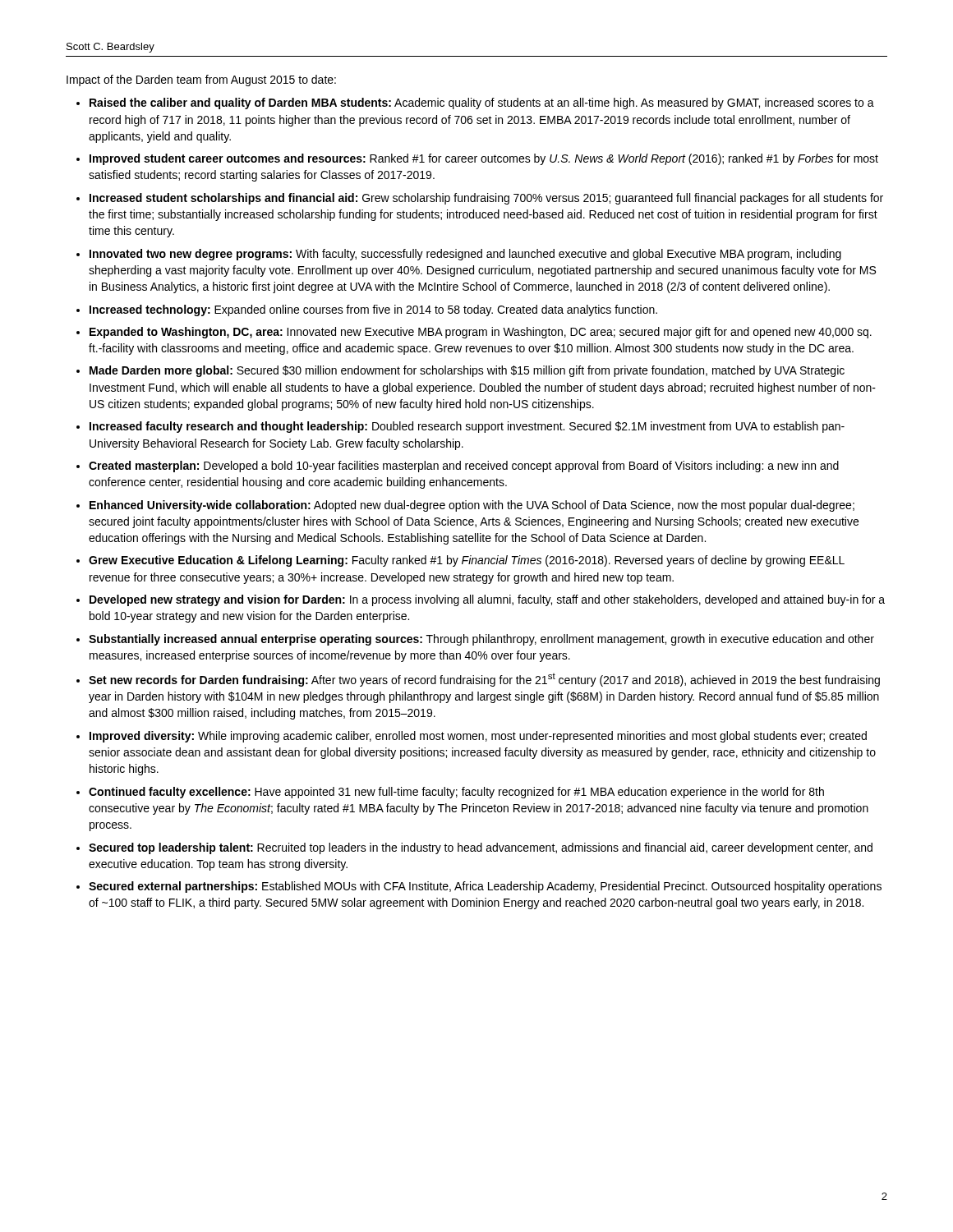Point to the block beginning "Increased faculty research and thought leadership:"
The width and height of the screenshot is (953, 1232).
click(467, 435)
